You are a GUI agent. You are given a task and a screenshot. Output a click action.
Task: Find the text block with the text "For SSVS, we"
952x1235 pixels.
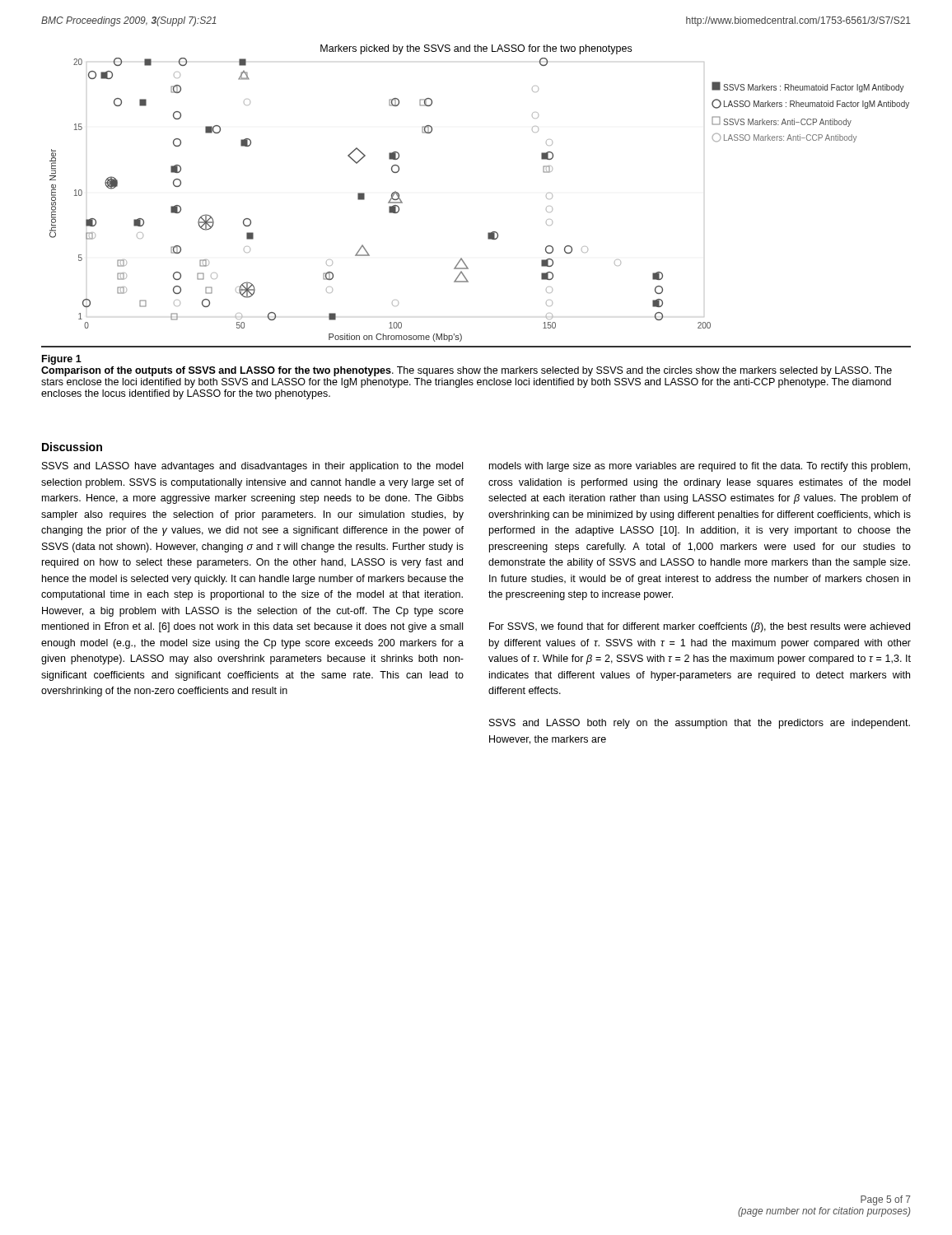(x=700, y=659)
